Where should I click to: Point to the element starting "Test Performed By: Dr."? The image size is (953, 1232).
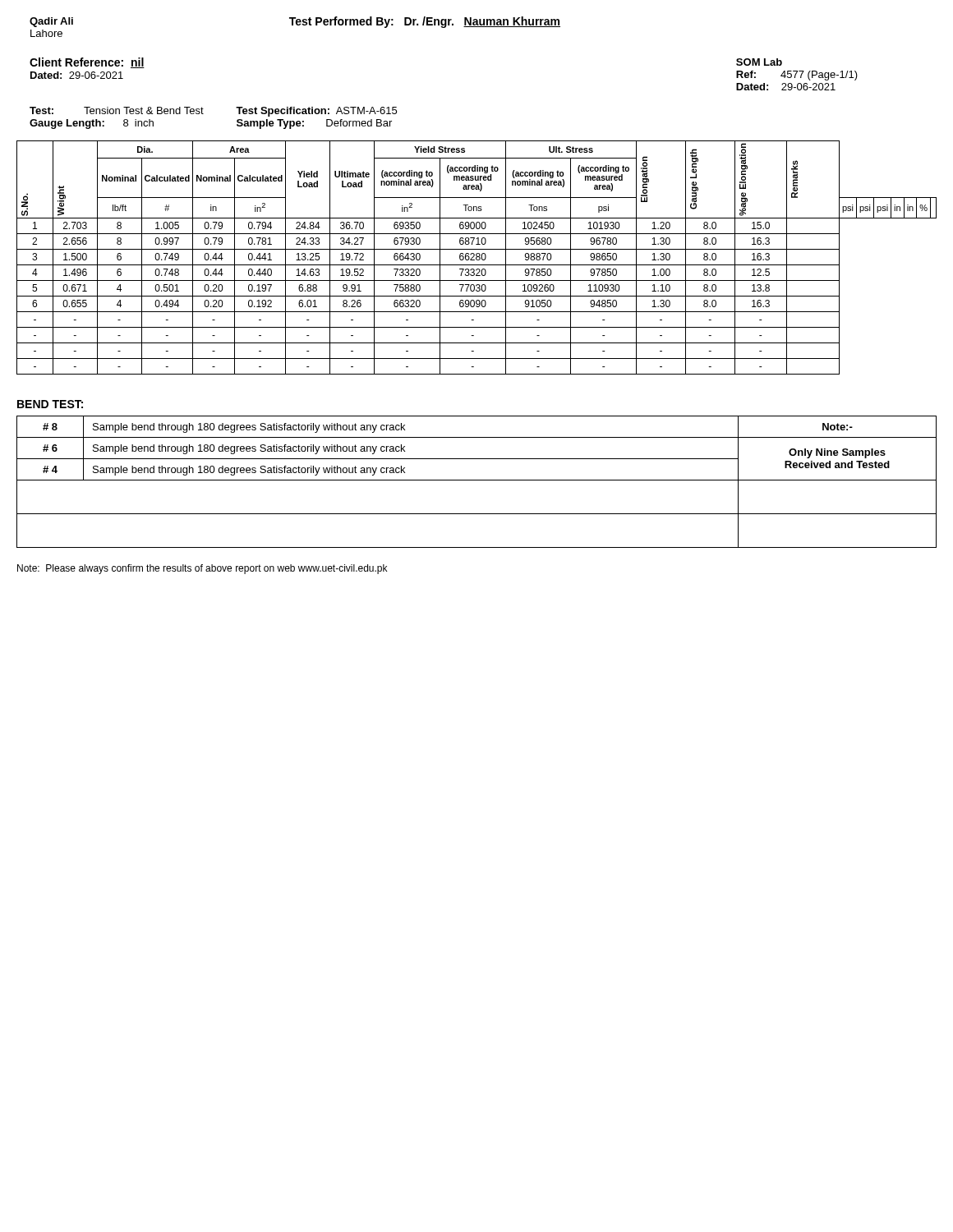coord(425,21)
